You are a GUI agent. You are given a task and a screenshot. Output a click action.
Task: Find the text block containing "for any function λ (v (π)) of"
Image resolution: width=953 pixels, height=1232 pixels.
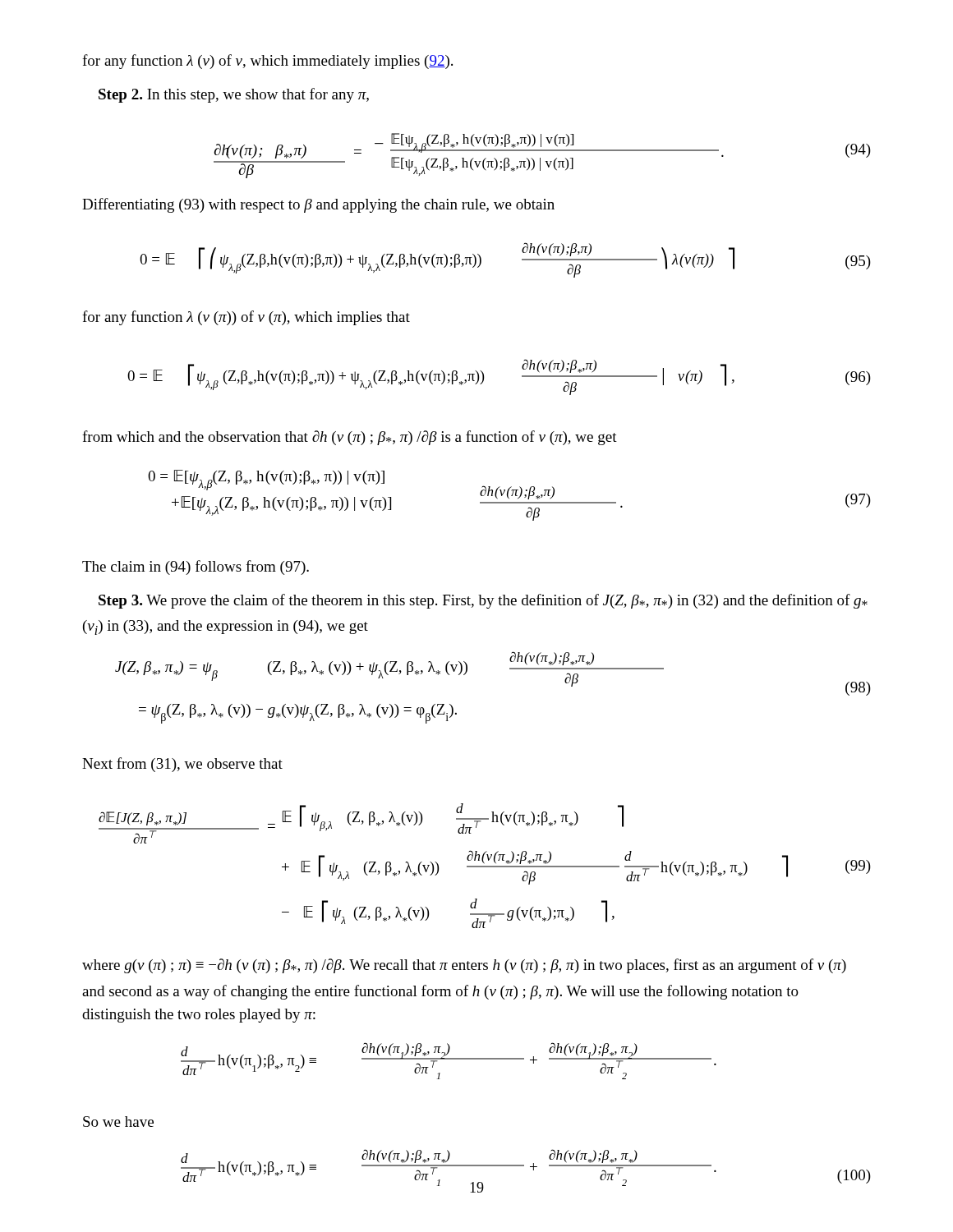(246, 316)
